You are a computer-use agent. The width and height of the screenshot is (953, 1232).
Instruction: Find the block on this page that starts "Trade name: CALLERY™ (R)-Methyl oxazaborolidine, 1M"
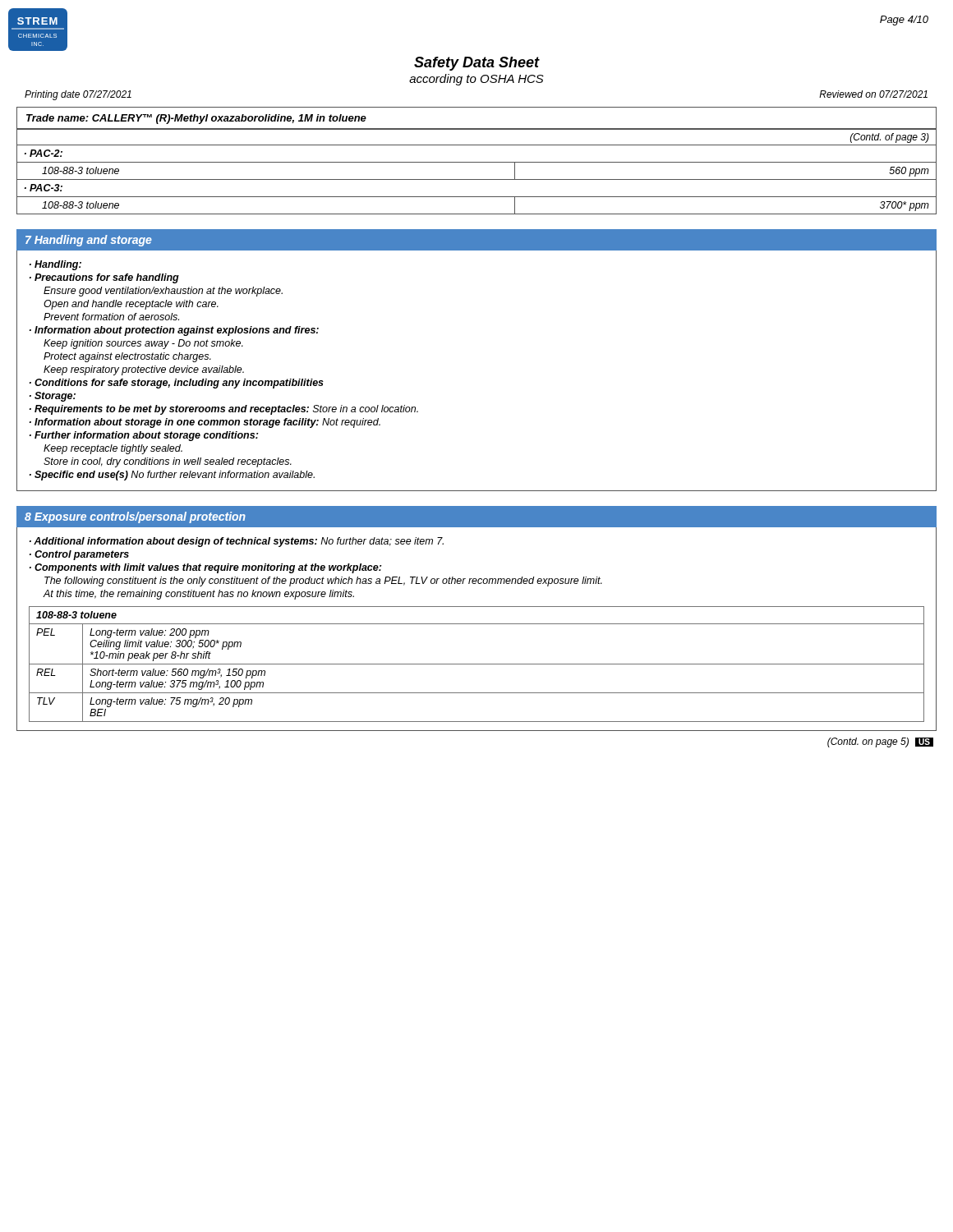pyautogui.click(x=196, y=118)
